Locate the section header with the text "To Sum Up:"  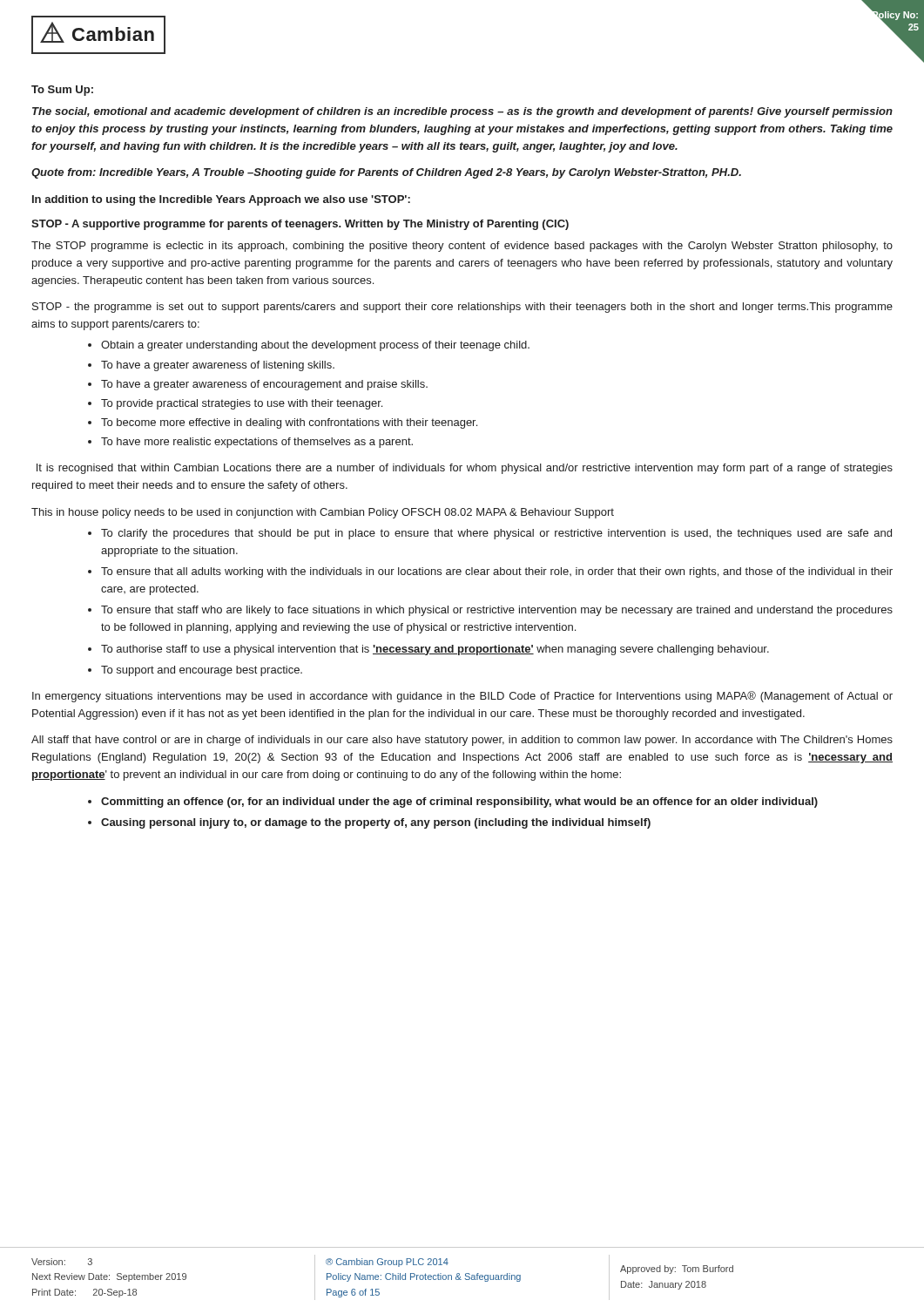click(x=63, y=89)
